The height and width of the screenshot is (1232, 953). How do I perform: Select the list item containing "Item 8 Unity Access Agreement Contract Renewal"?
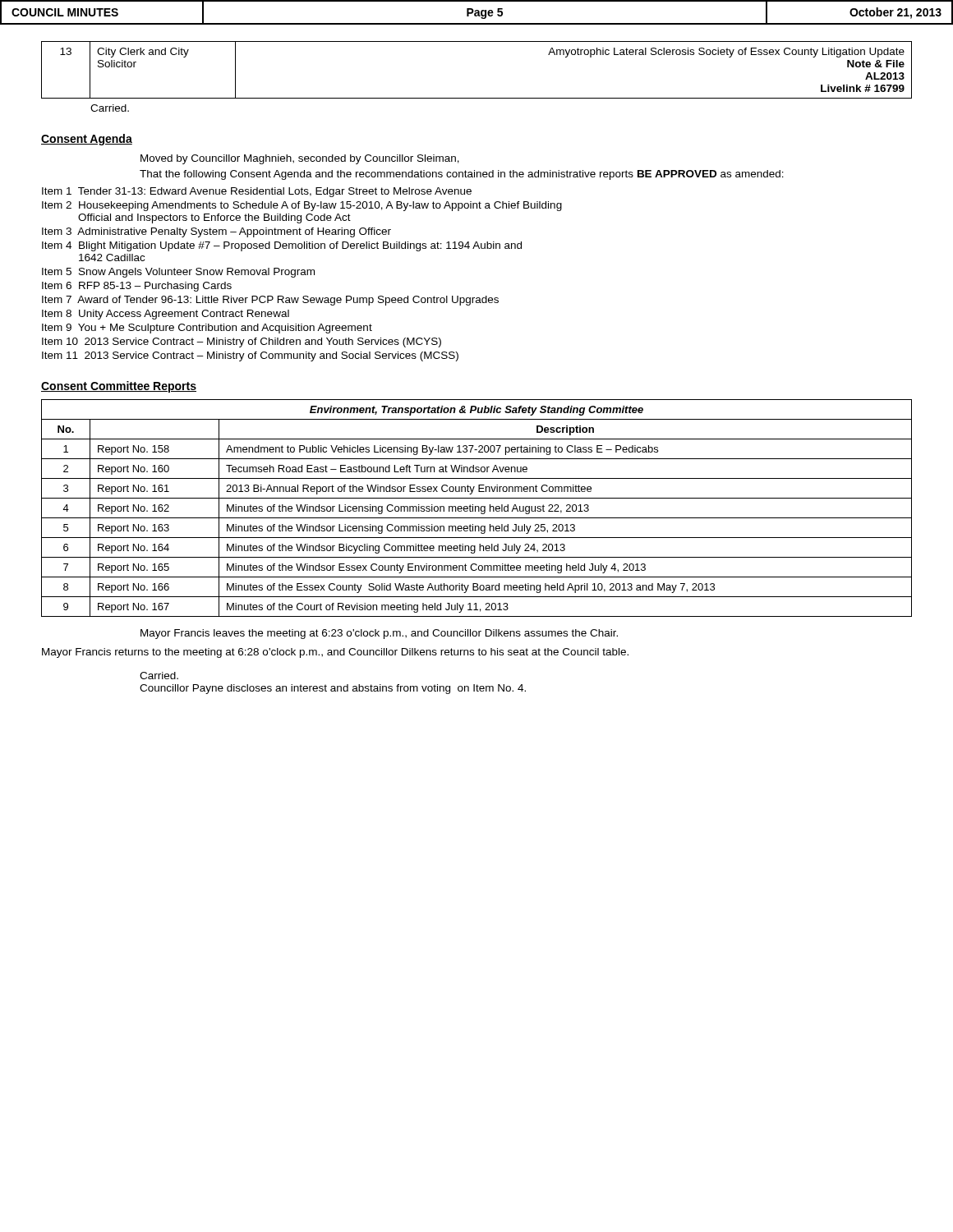tap(165, 313)
